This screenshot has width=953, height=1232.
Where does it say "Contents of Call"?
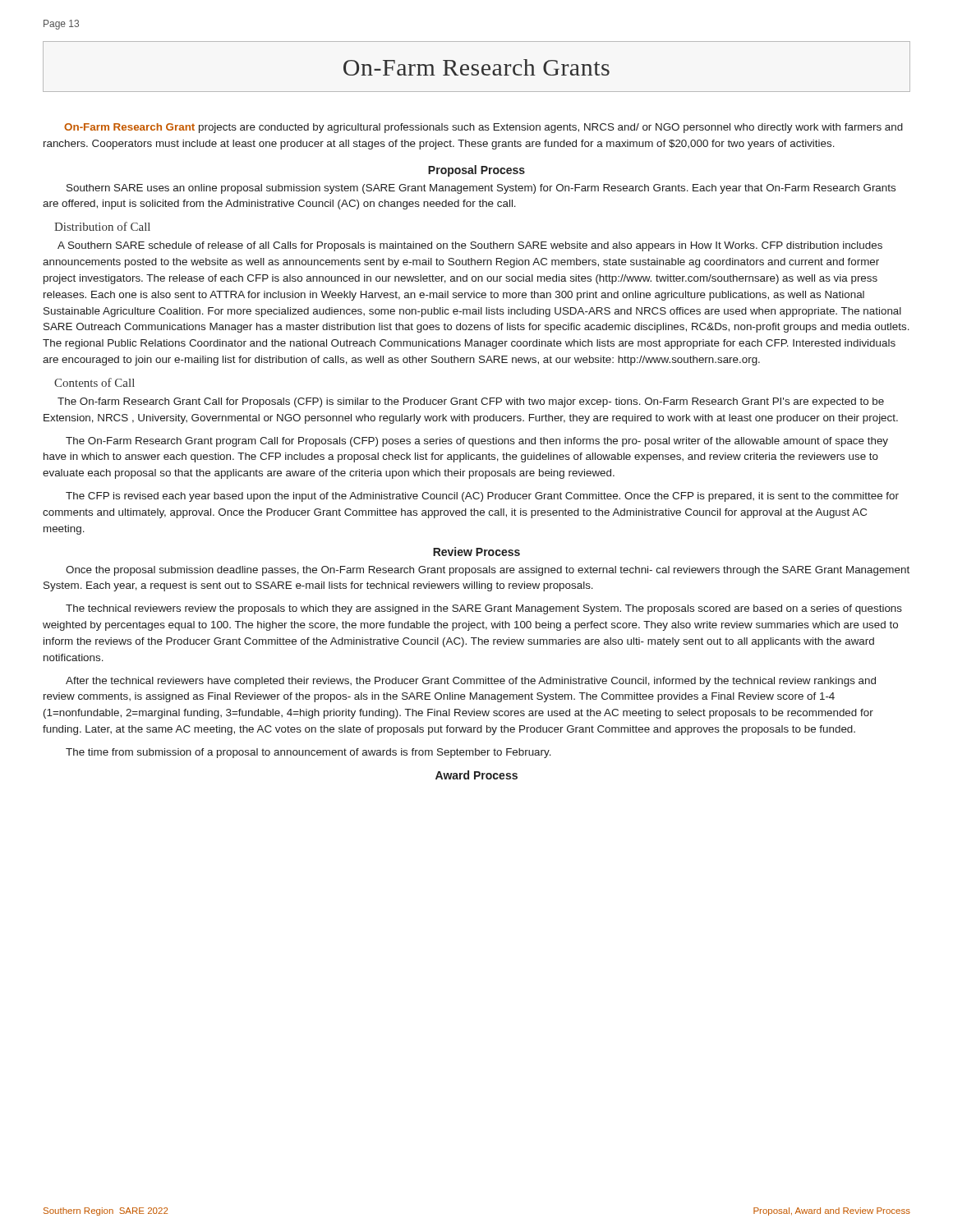(x=95, y=383)
